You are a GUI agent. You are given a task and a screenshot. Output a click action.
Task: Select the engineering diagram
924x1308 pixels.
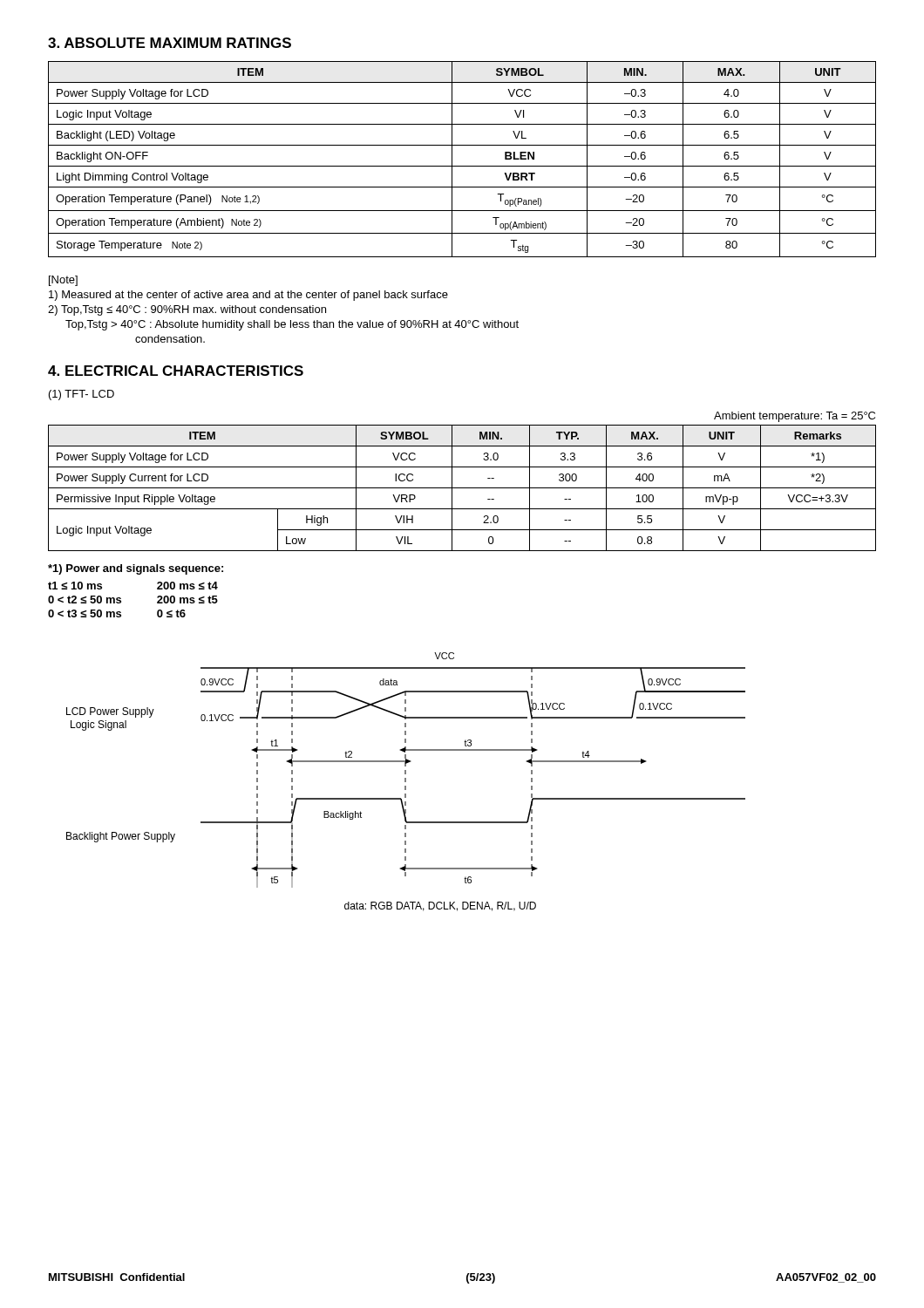[x=440, y=780]
